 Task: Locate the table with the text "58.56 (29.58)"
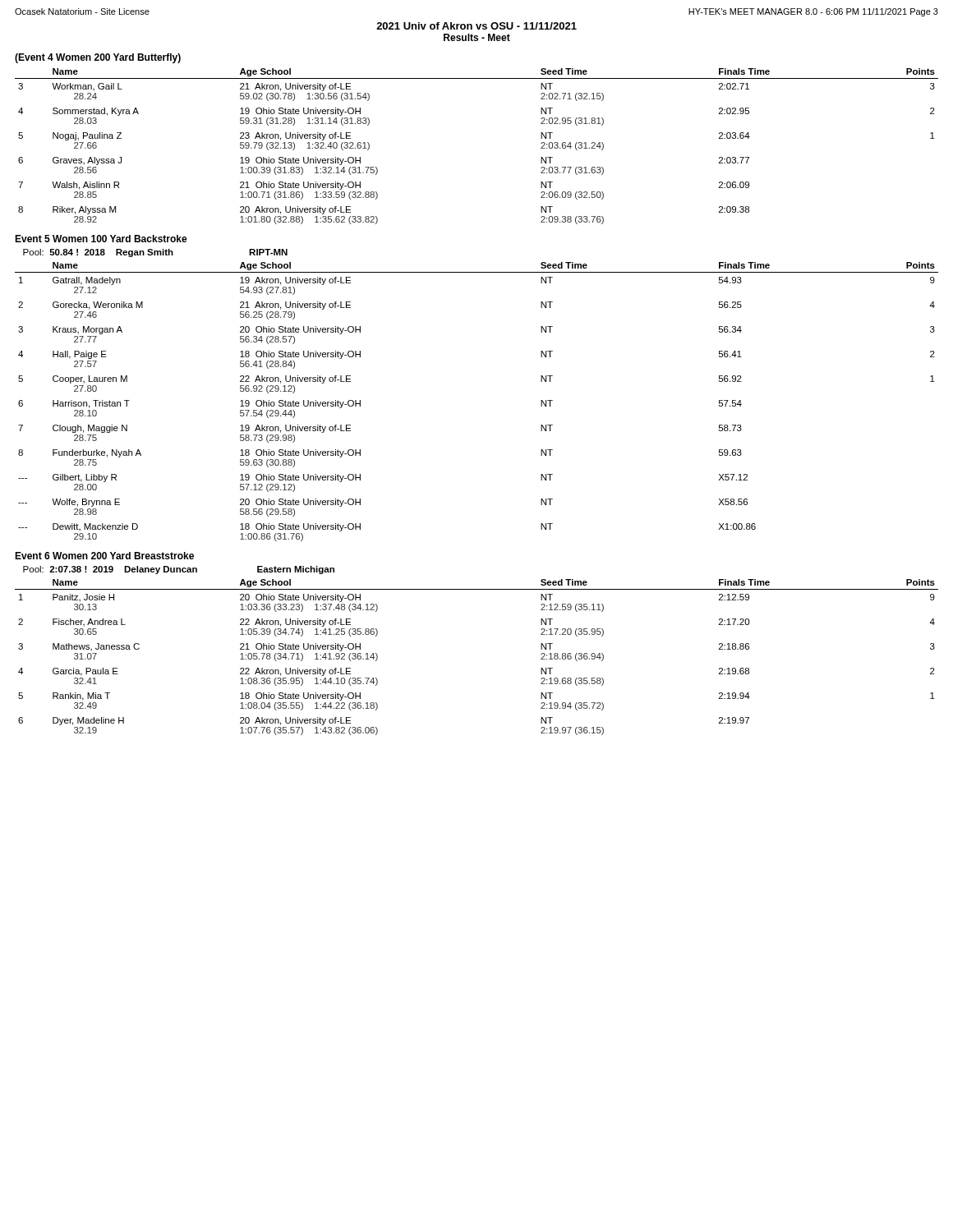click(476, 401)
